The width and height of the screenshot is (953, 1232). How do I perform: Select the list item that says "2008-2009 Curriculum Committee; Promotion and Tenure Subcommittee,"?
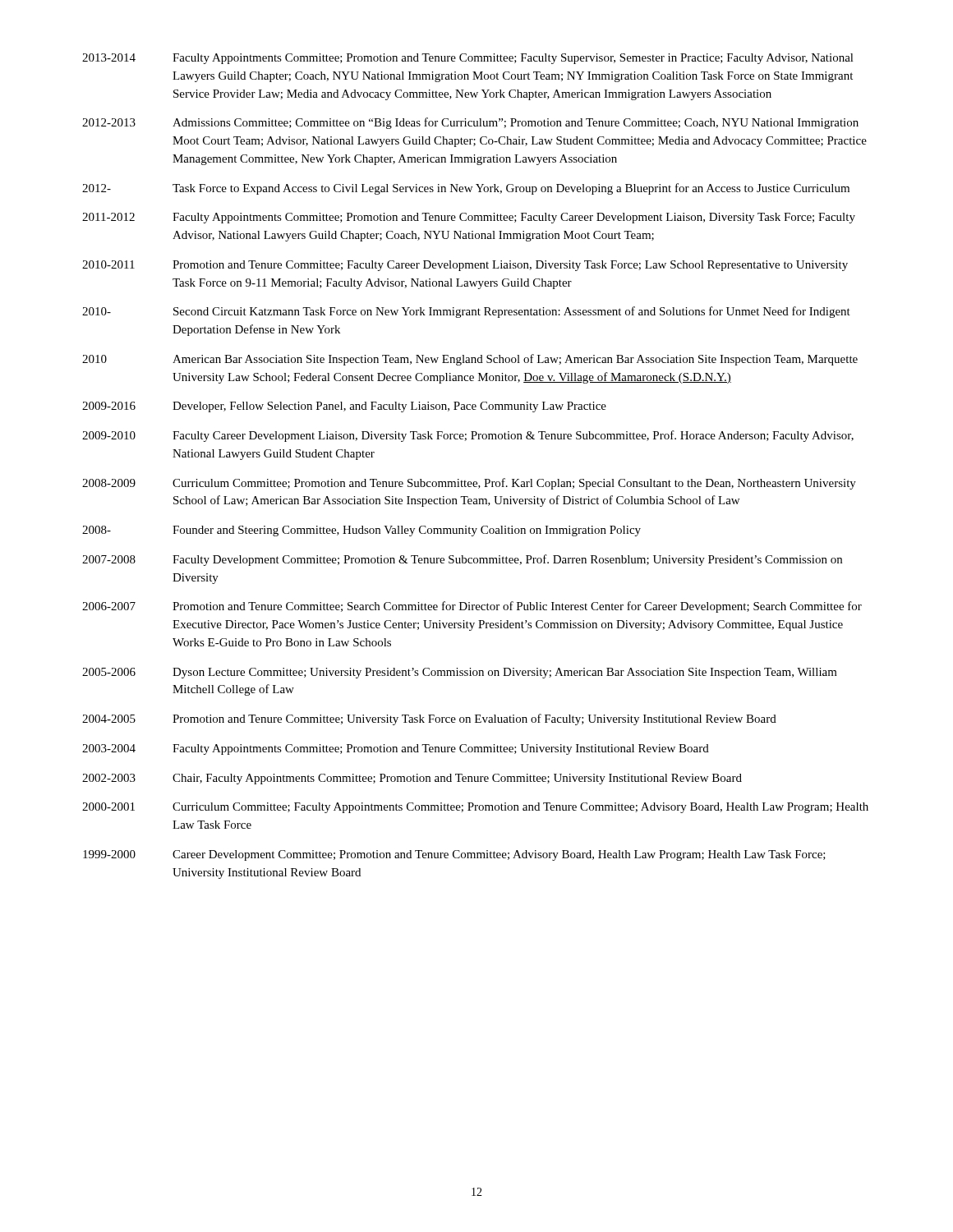(476, 498)
